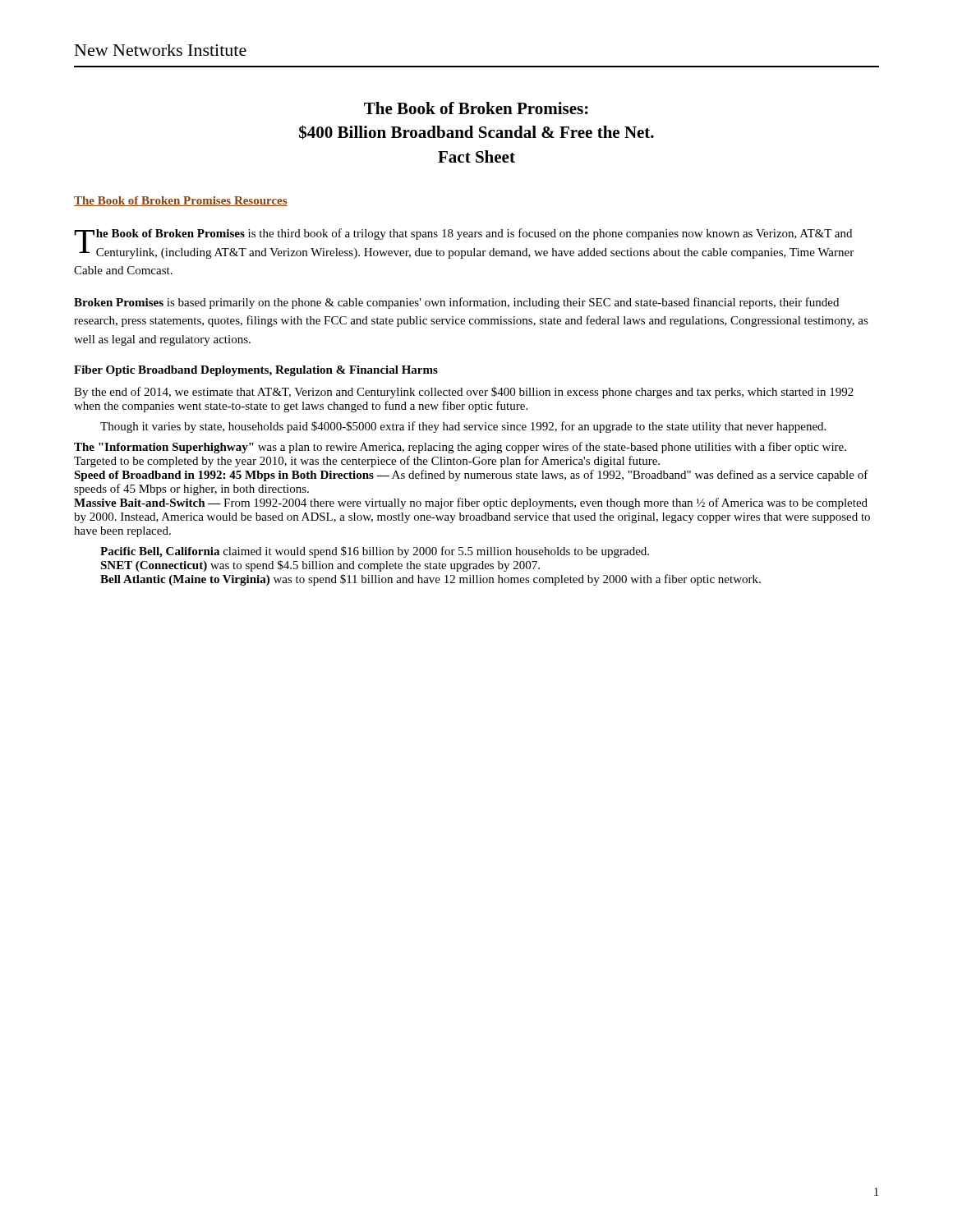The height and width of the screenshot is (1232, 953).
Task: Locate the text block starting "Massive Bait-and-Switch — From 1992-2004 there"
Action: [476, 541]
